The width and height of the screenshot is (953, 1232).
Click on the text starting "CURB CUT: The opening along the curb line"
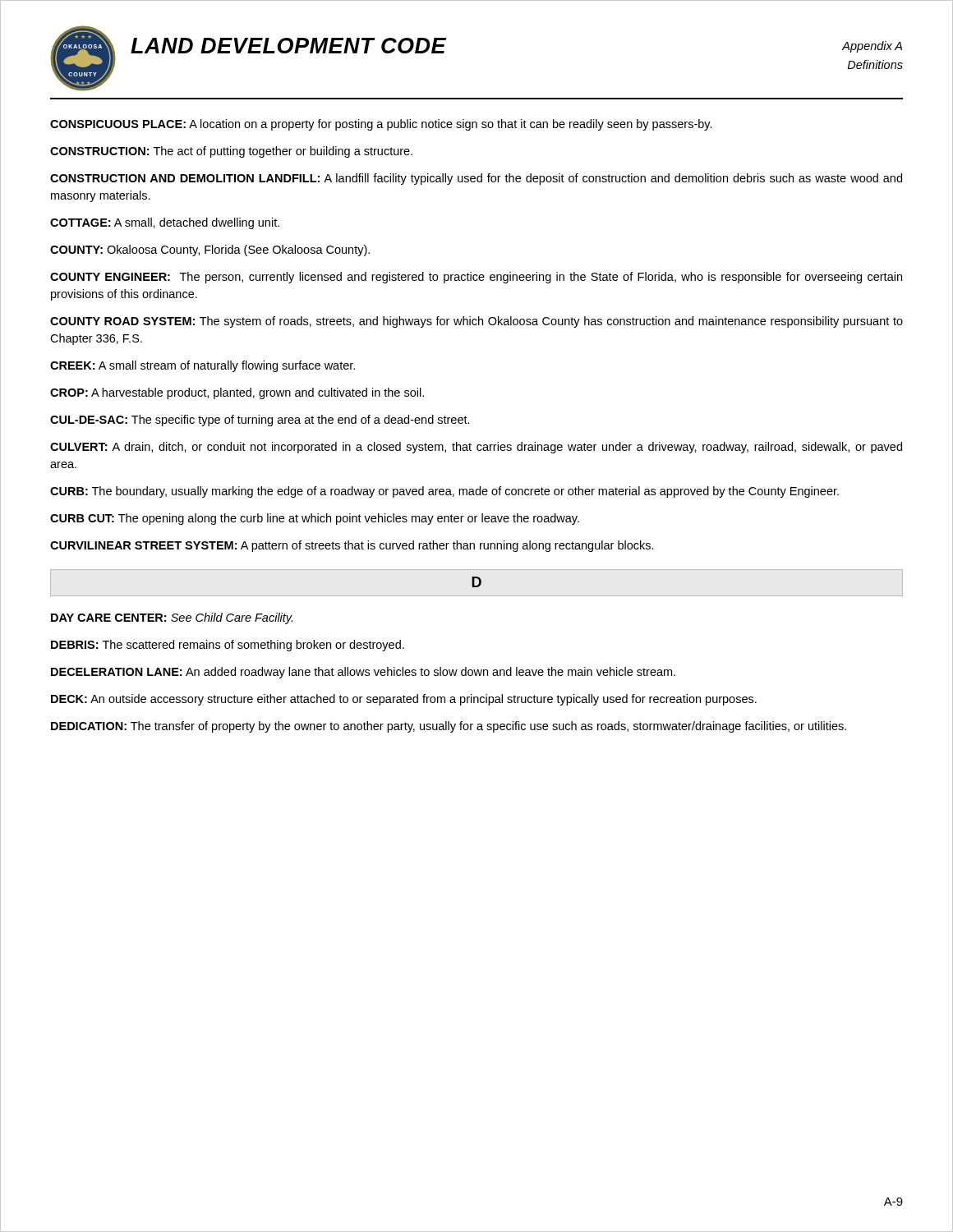315,518
